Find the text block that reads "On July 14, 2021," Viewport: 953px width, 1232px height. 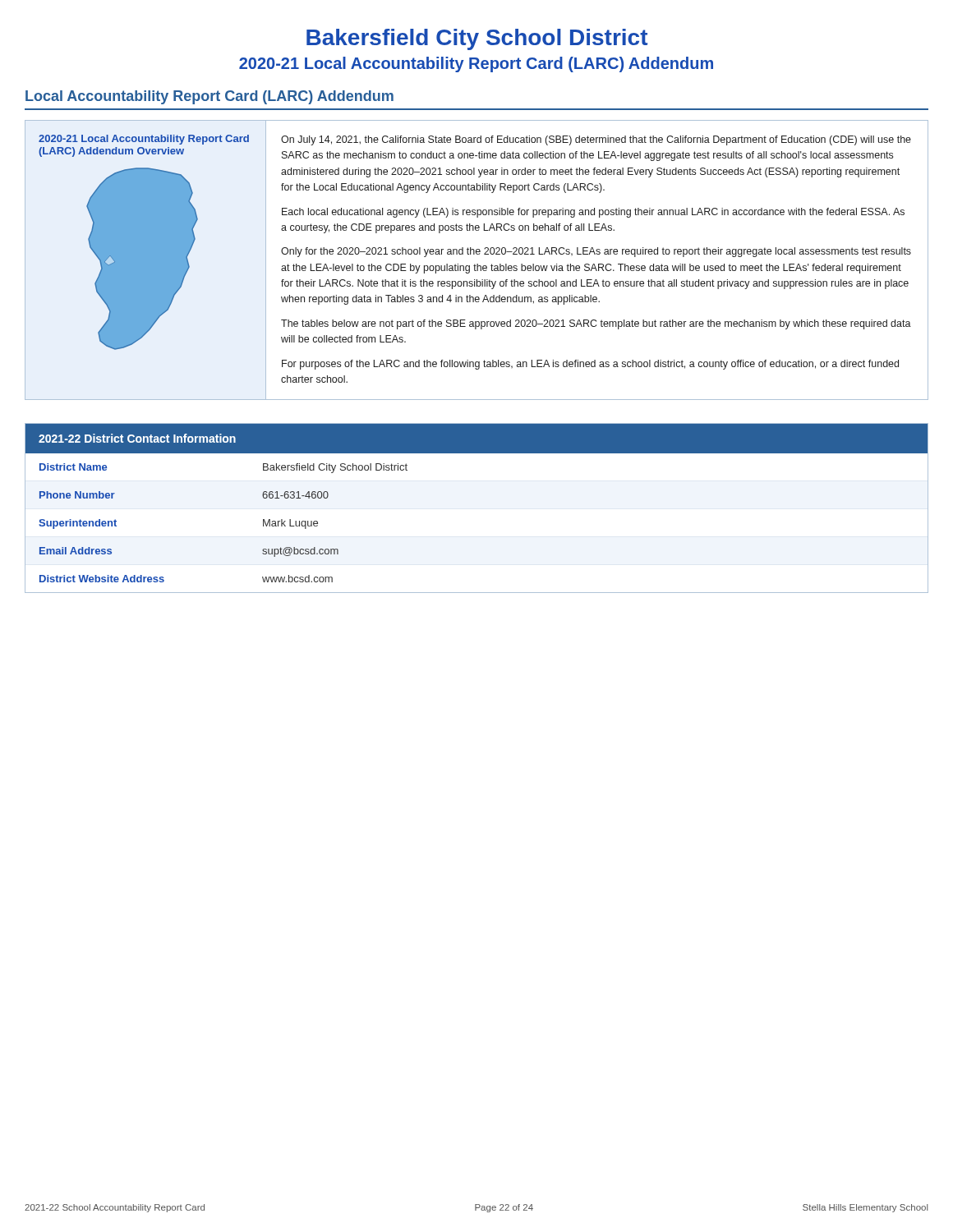pos(597,260)
